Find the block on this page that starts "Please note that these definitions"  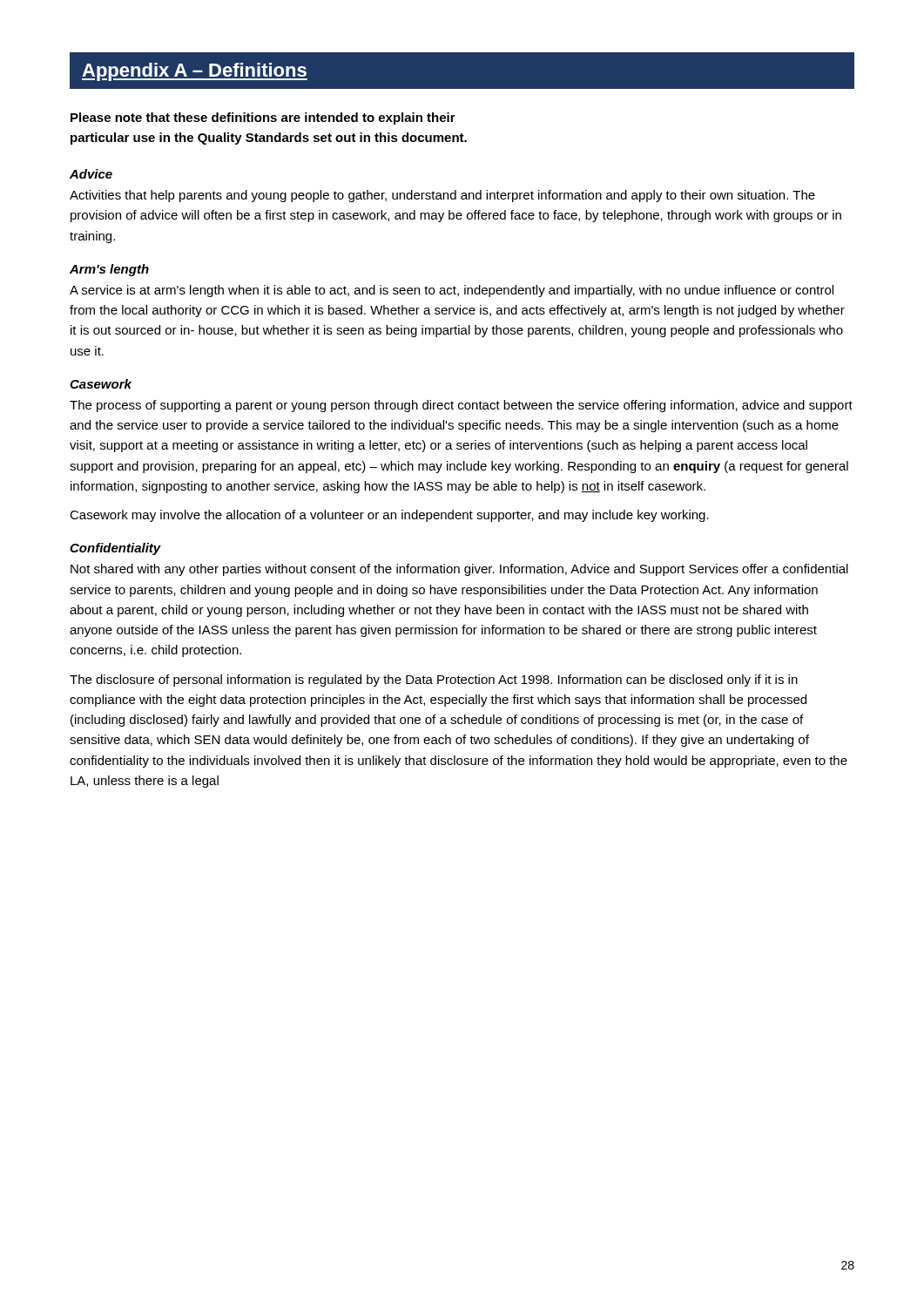pos(269,127)
